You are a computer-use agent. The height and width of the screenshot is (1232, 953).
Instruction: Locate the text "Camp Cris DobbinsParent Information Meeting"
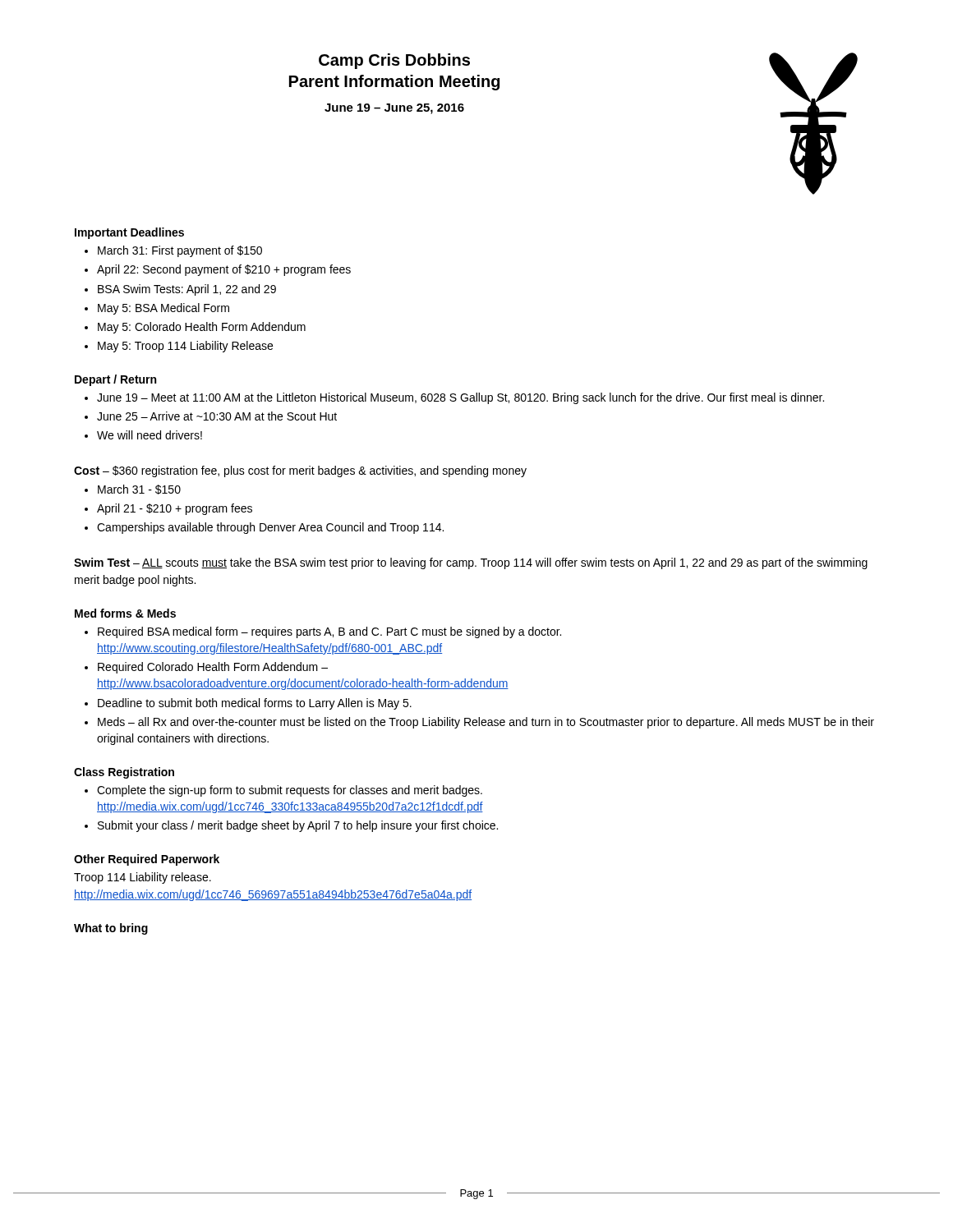tap(394, 71)
